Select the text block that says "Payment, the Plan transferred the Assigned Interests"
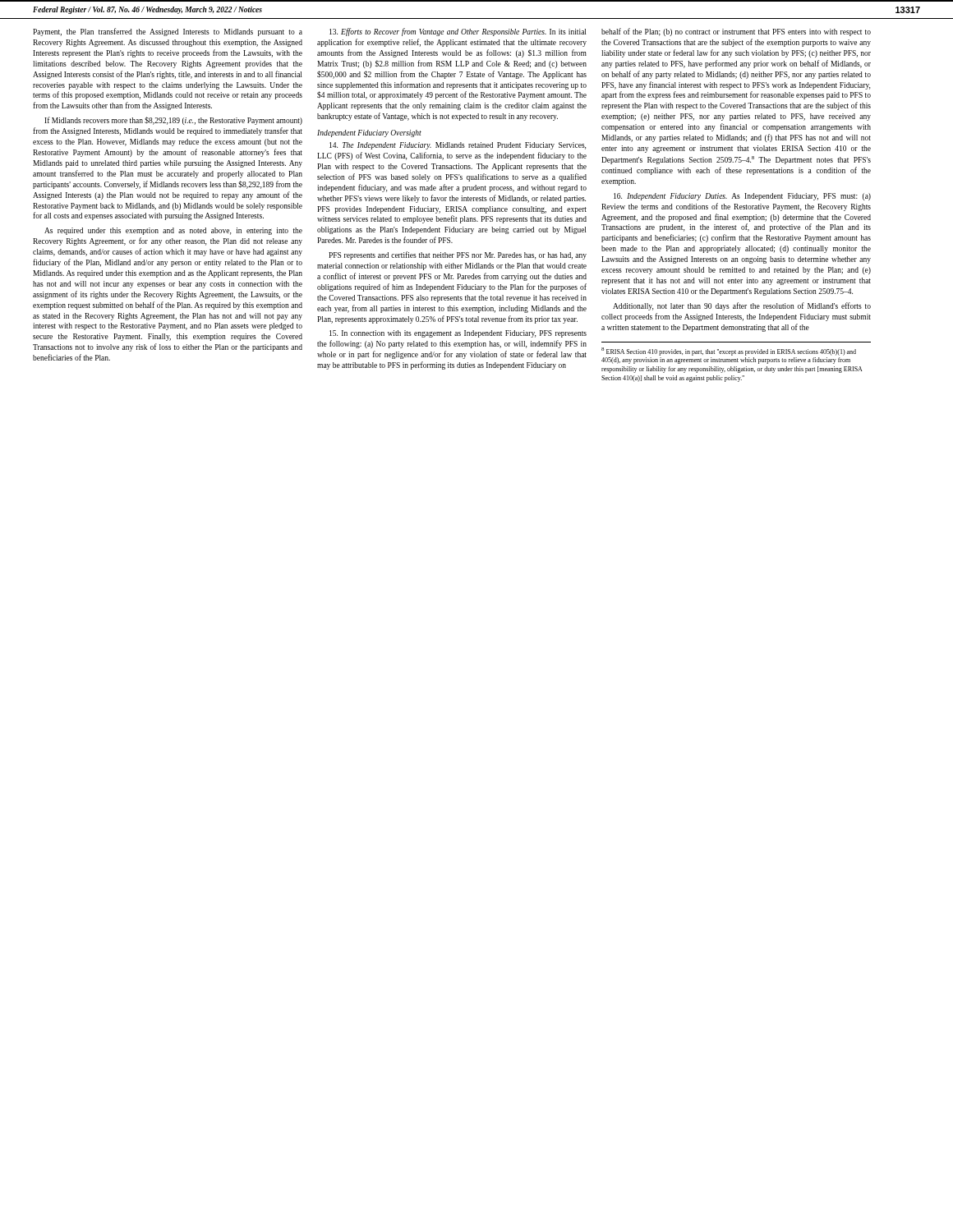This screenshot has width=953, height=1232. point(168,196)
